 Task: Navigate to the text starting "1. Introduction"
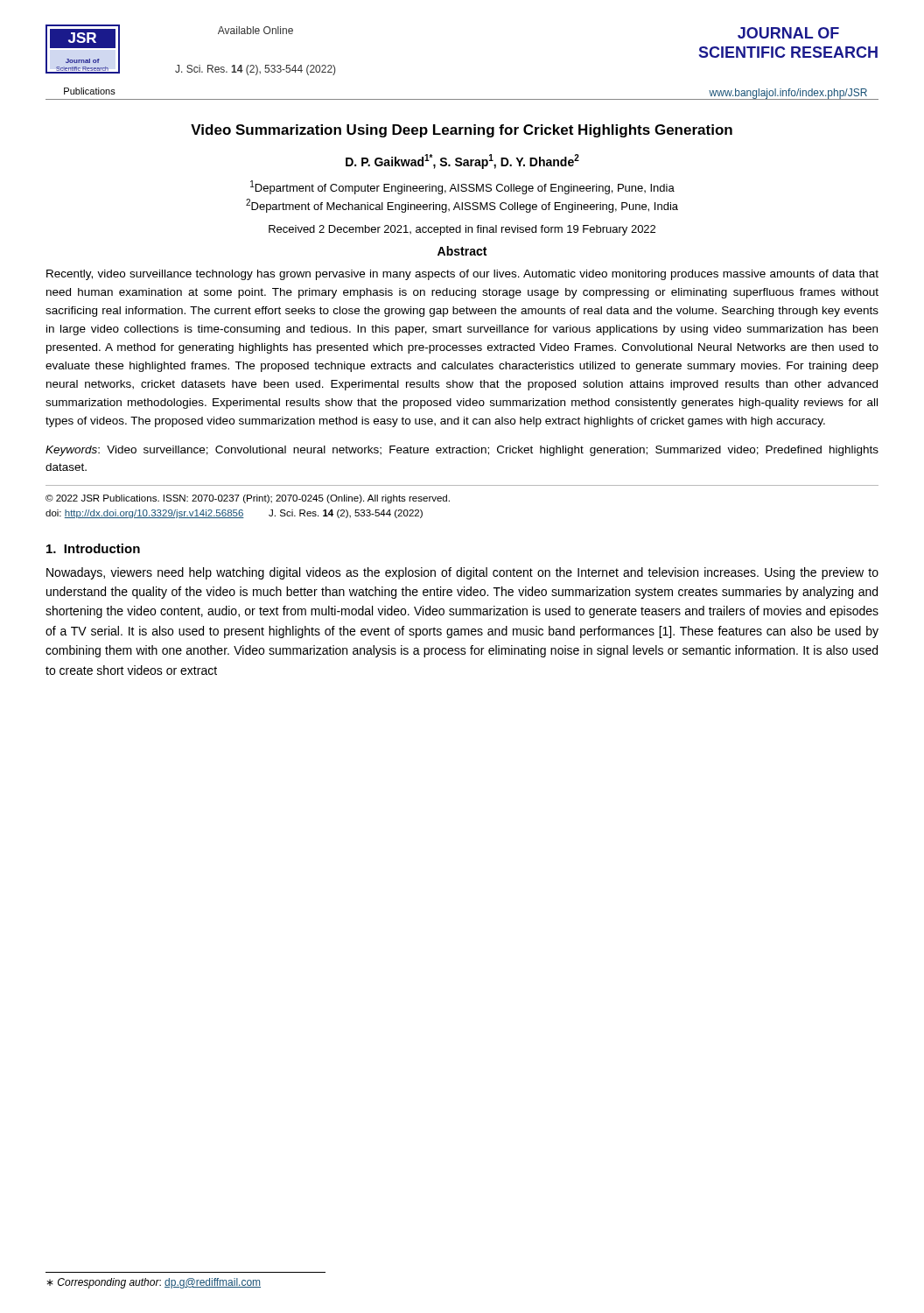pos(93,548)
